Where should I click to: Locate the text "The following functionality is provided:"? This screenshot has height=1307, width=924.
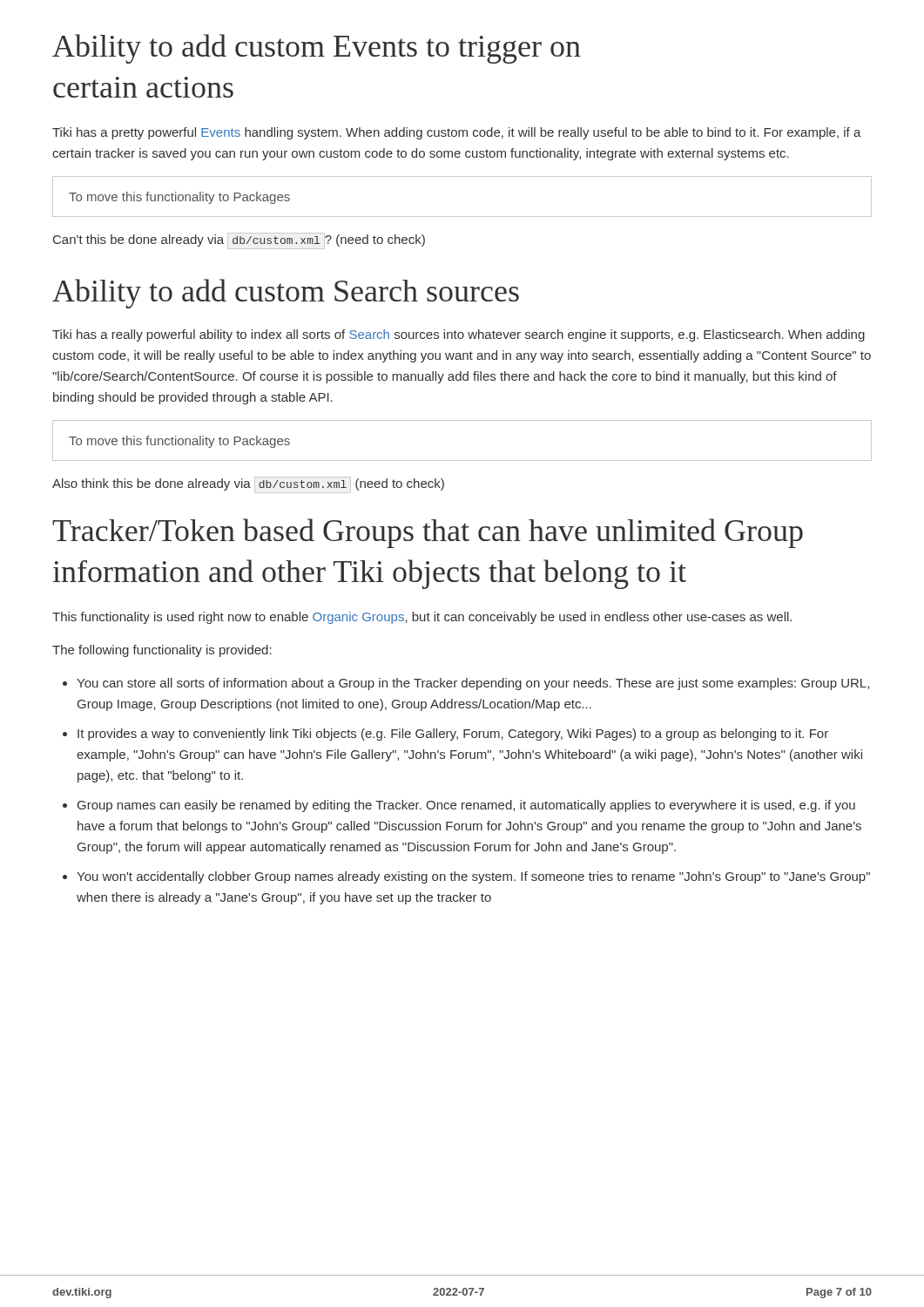pyautogui.click(x=162, y=649)
